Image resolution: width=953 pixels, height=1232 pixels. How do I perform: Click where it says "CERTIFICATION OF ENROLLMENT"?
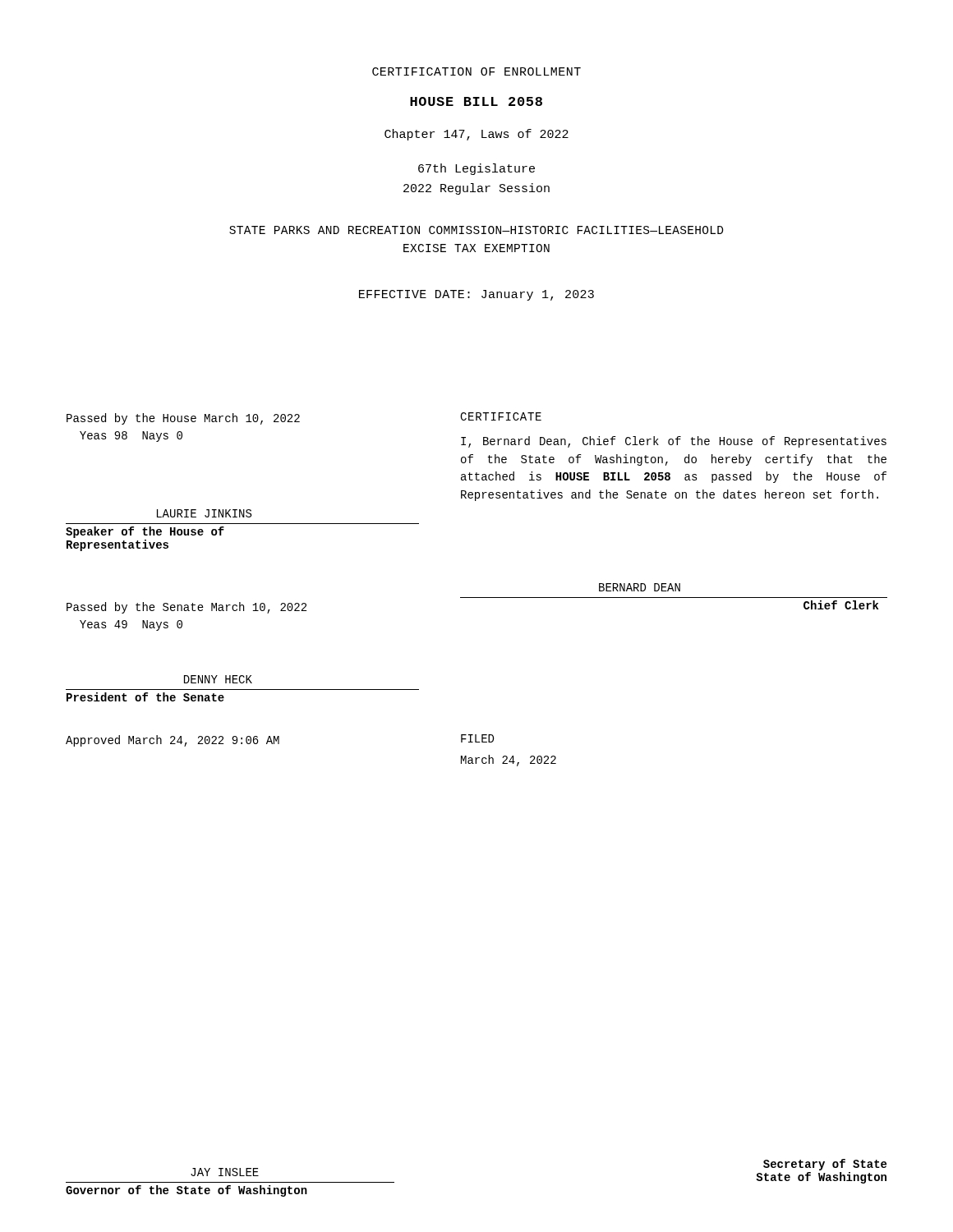coord(476,73)
